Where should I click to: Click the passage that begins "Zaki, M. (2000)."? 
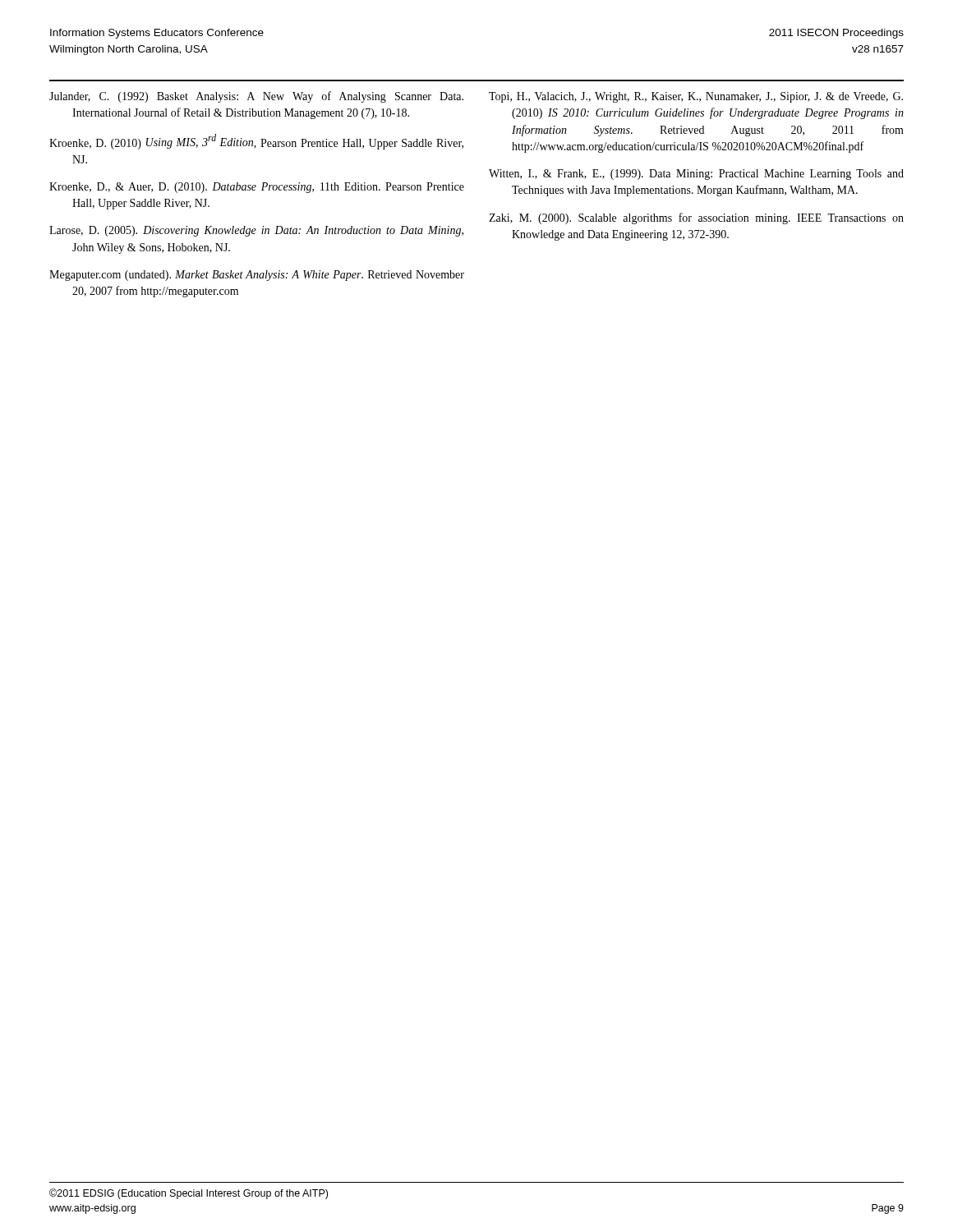pyautogui.click(x=696, y=226)
